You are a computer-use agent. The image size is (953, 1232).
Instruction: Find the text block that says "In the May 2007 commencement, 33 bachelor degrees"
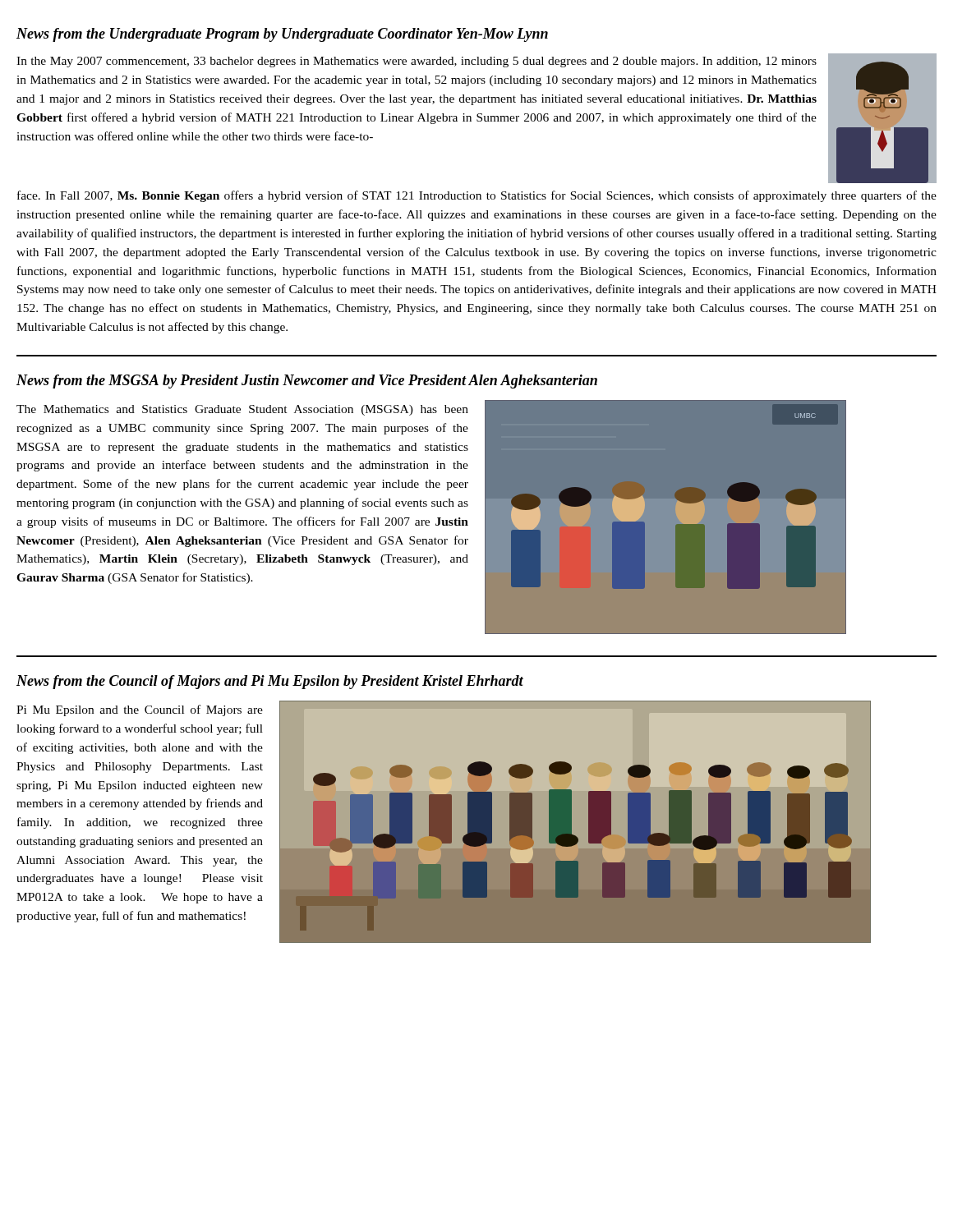[417, 98]
